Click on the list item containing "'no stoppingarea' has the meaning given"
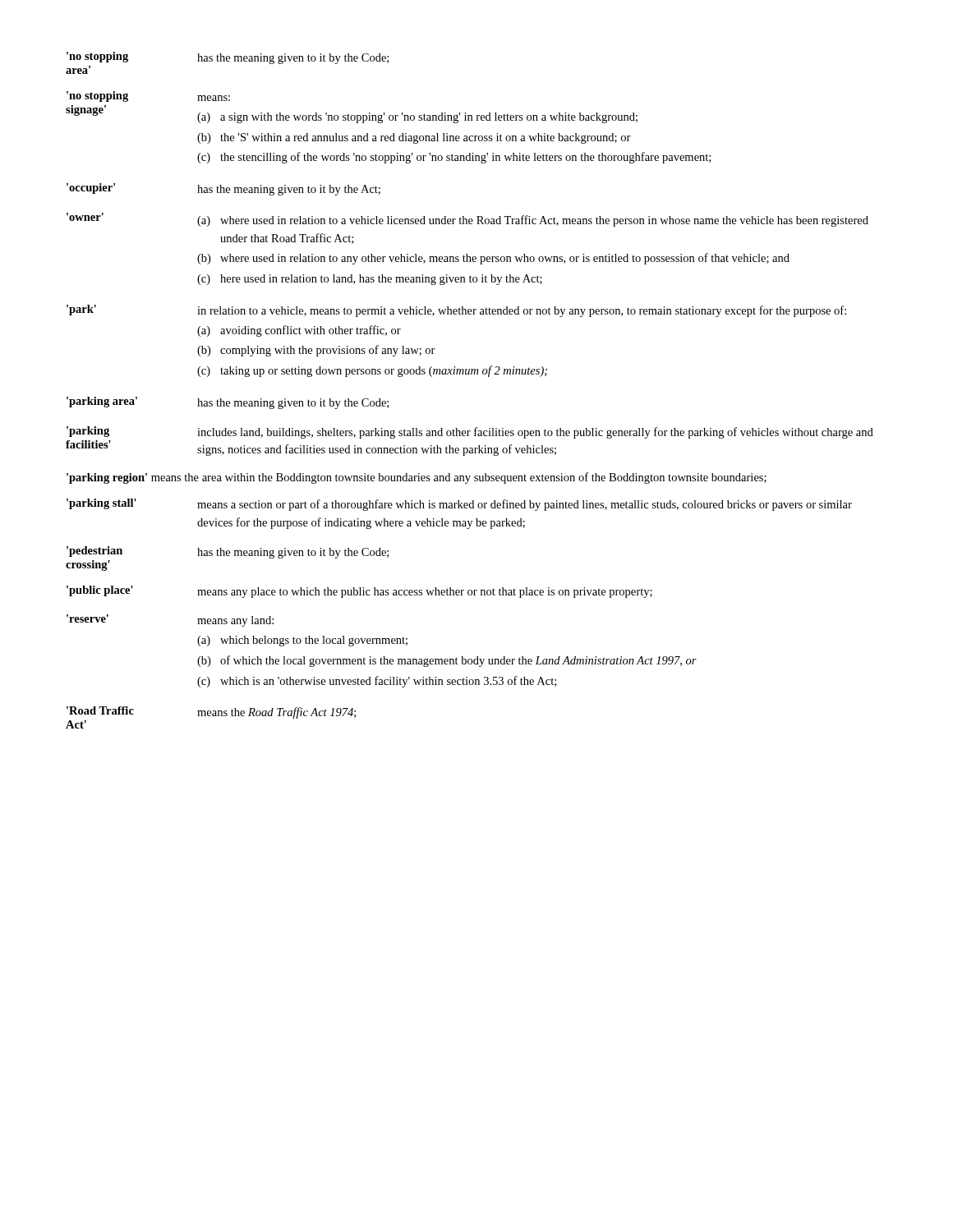Screen dimensions: 1232x953 228,58
